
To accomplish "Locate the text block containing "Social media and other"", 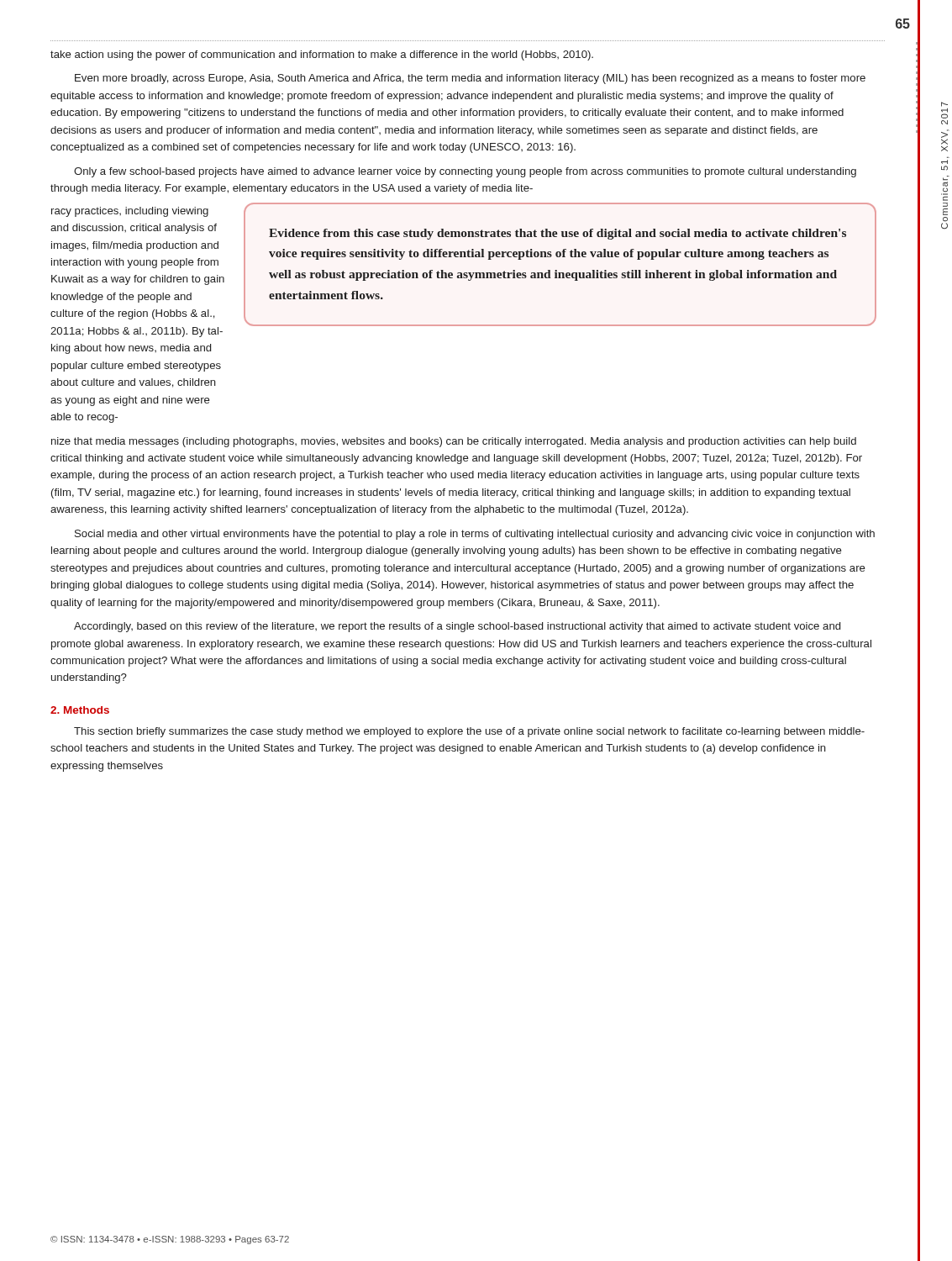I will pyautogui.click(x=463, y=568).
